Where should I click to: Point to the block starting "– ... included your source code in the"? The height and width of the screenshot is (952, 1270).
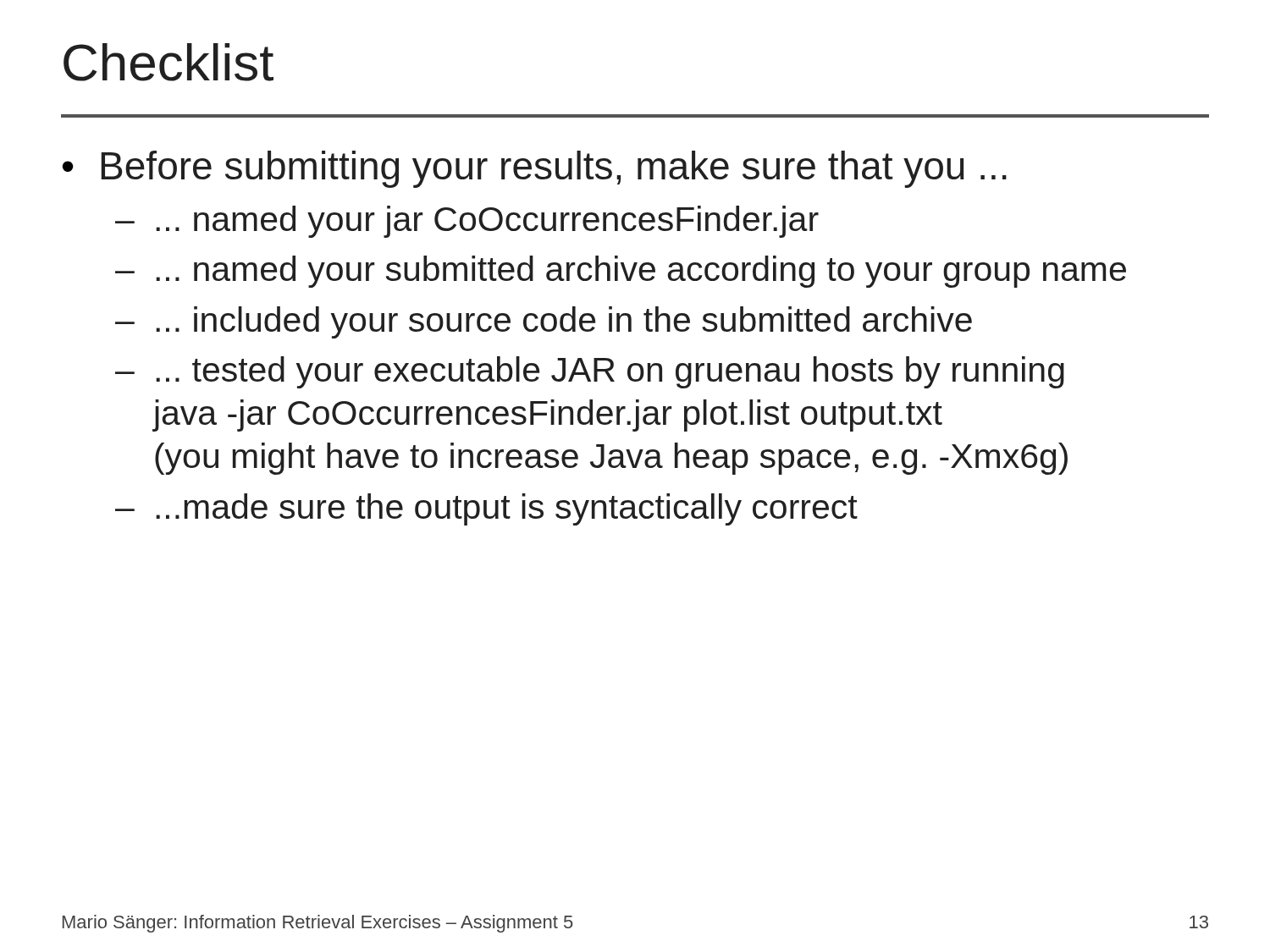coord(544,320)
